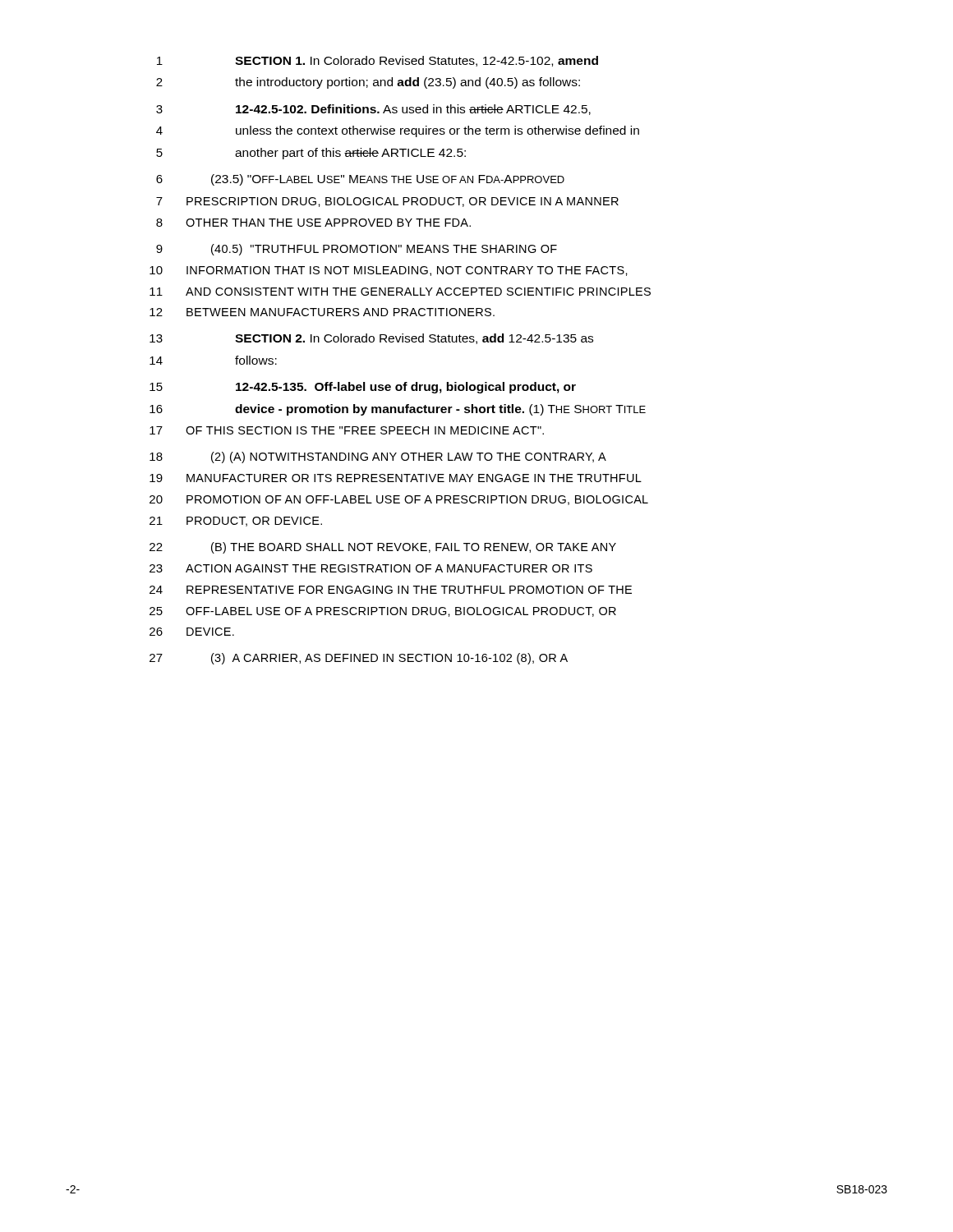Locate the block of text that opens with "20 PROMOTION OF AN OFF-LABEL USE OF A"
The height and width of the screenshot is (1232, 953).
point(501,499)
